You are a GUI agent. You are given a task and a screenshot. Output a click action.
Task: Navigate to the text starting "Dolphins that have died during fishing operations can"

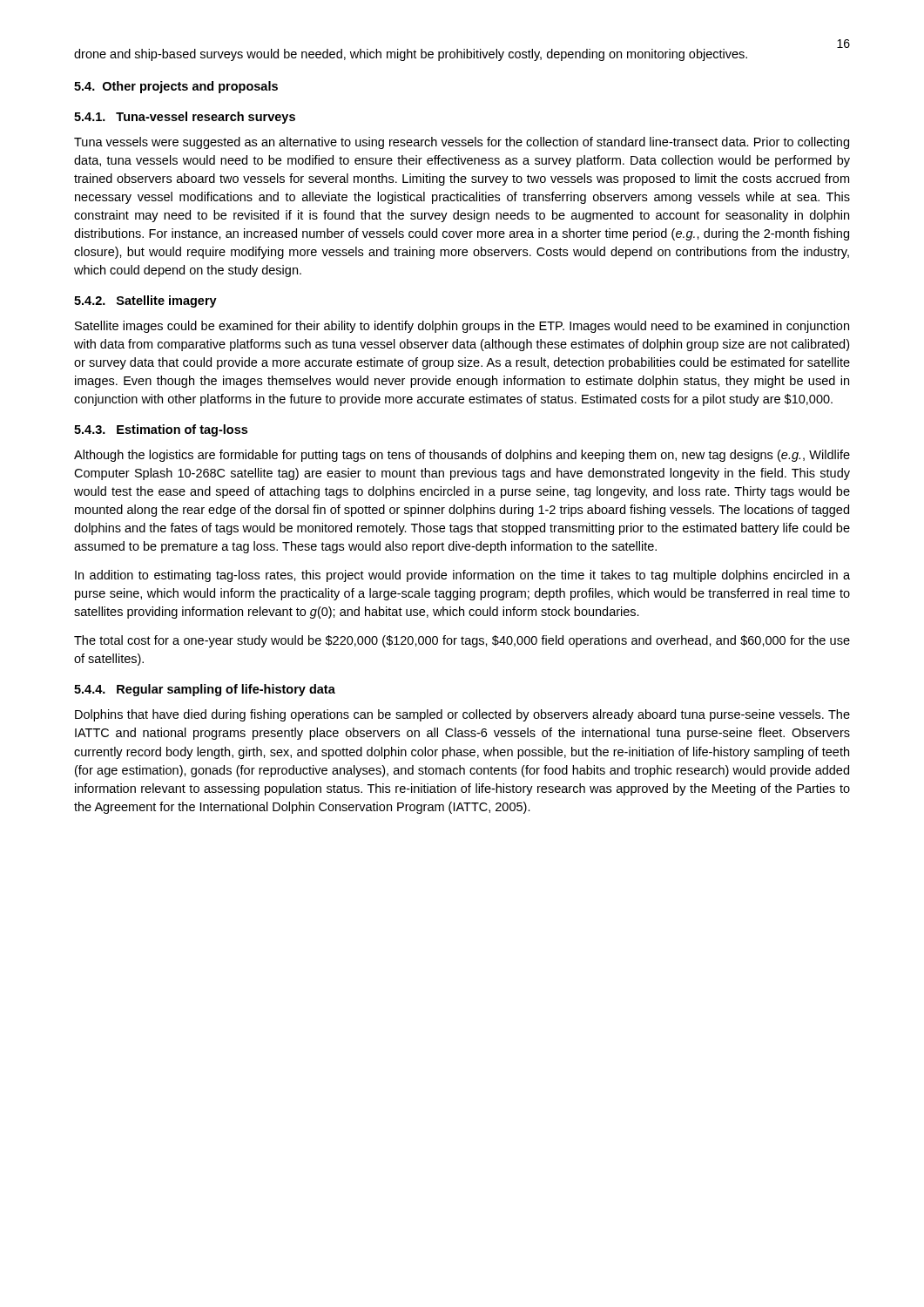[462, 761]
